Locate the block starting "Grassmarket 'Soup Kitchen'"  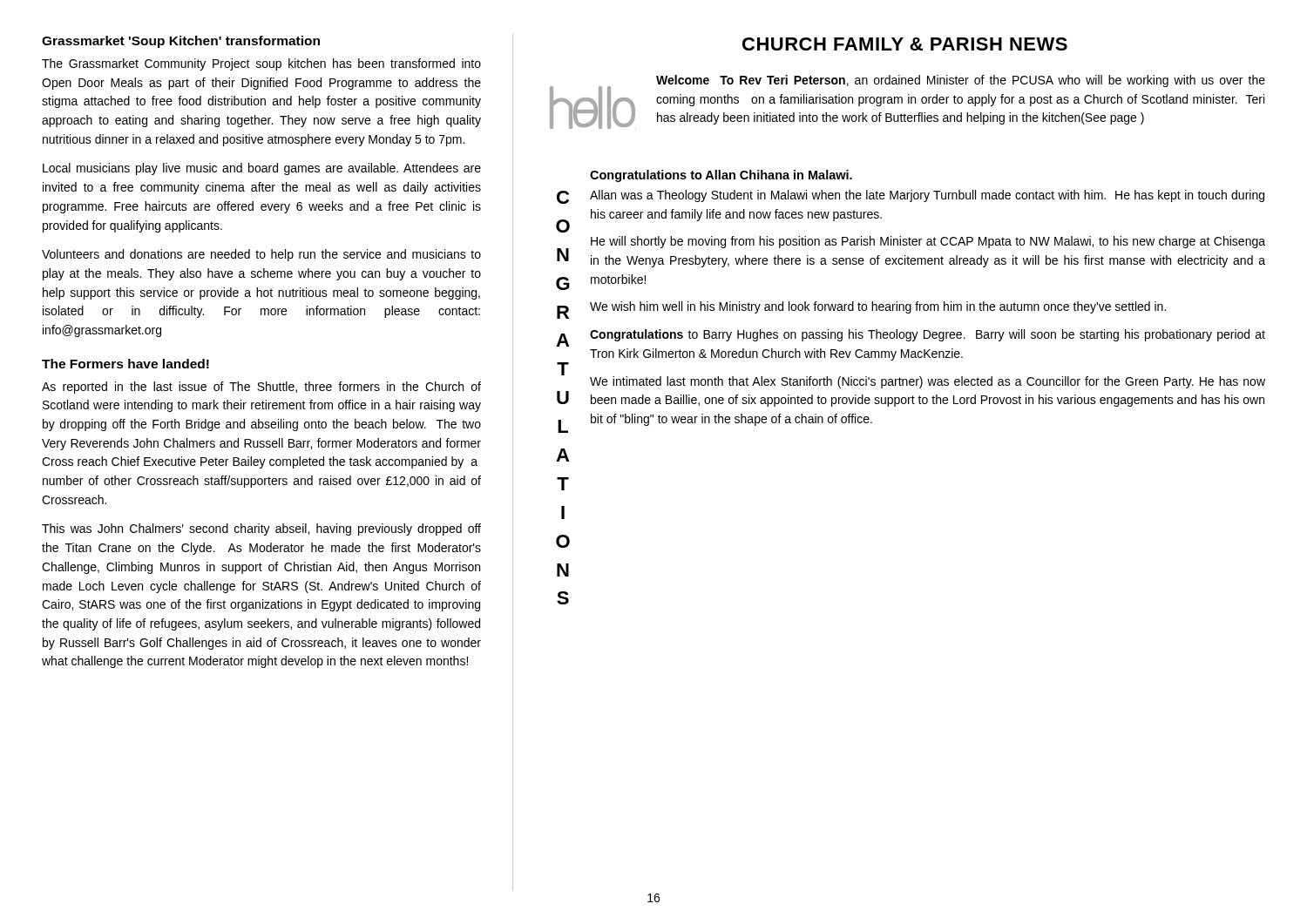tap(181, 40)
